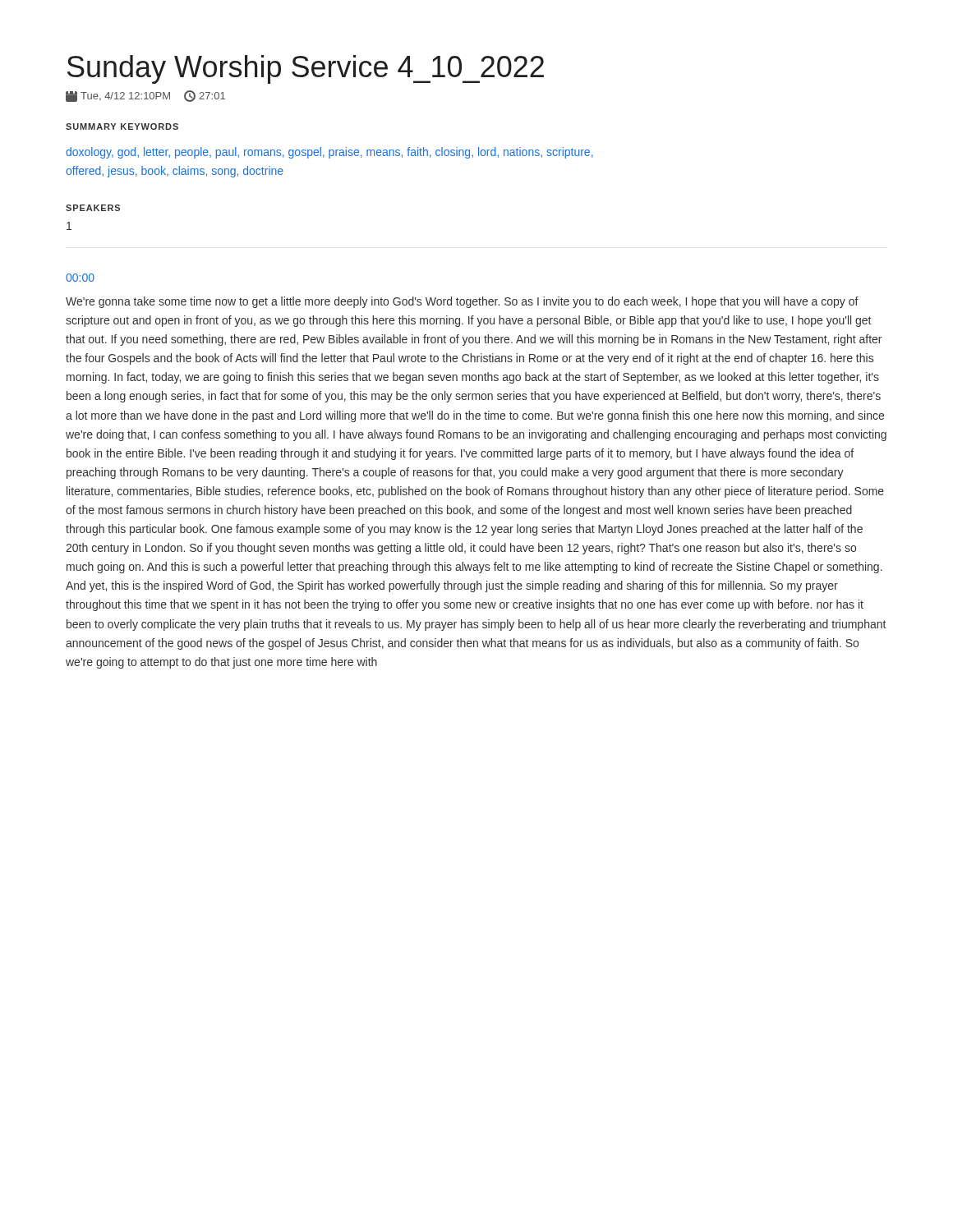This screenshot has height=1232, width=953.
Task: Point to the region starting "Tue, 4/12 12:10PM 27:01"
Action: (x=146, y=96)
